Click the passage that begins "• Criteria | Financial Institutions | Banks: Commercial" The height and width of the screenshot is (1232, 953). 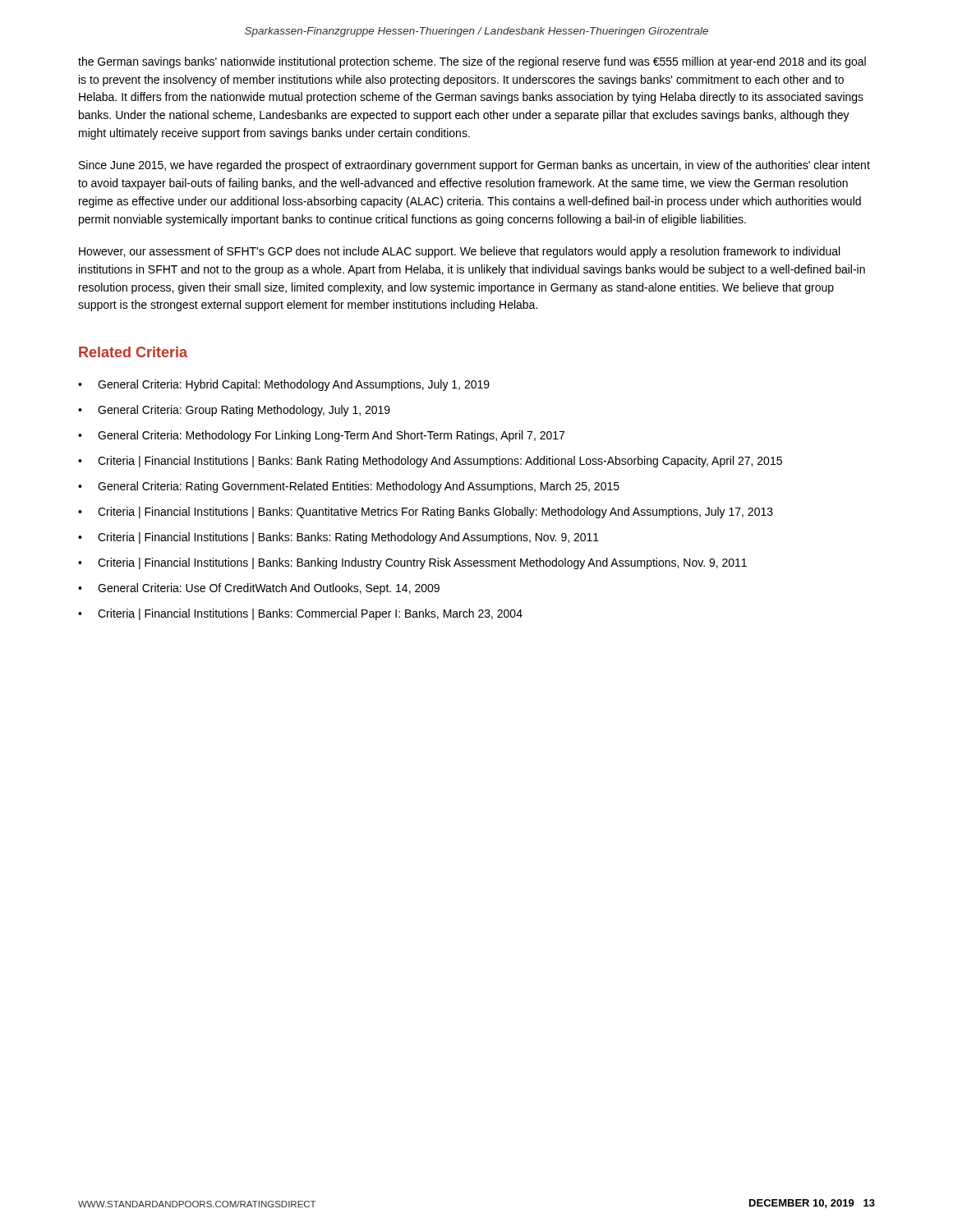(x=476, y=614)
